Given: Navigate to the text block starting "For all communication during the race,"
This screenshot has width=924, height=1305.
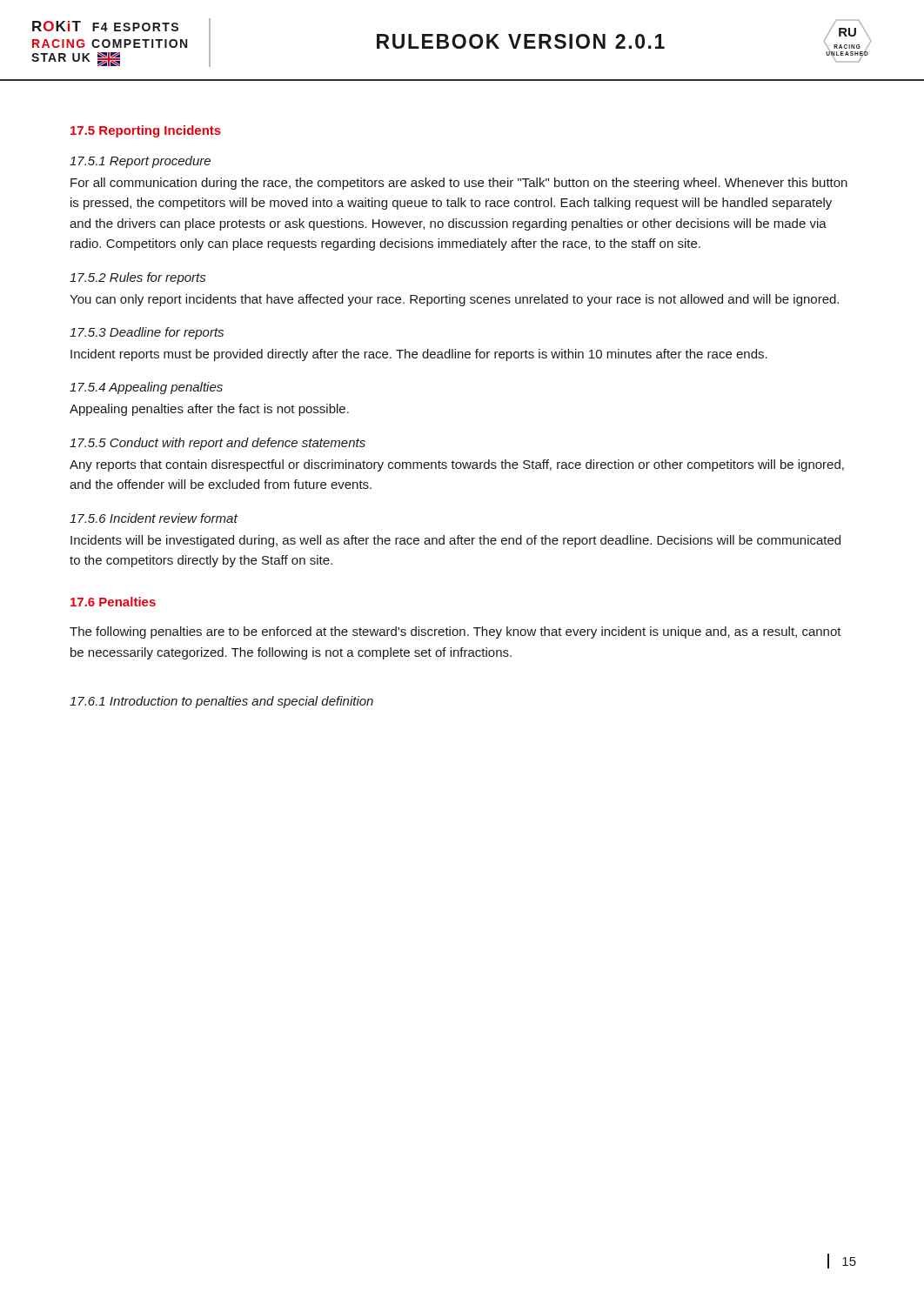Looking at the screenshot, I should click(x=459, y=213).
